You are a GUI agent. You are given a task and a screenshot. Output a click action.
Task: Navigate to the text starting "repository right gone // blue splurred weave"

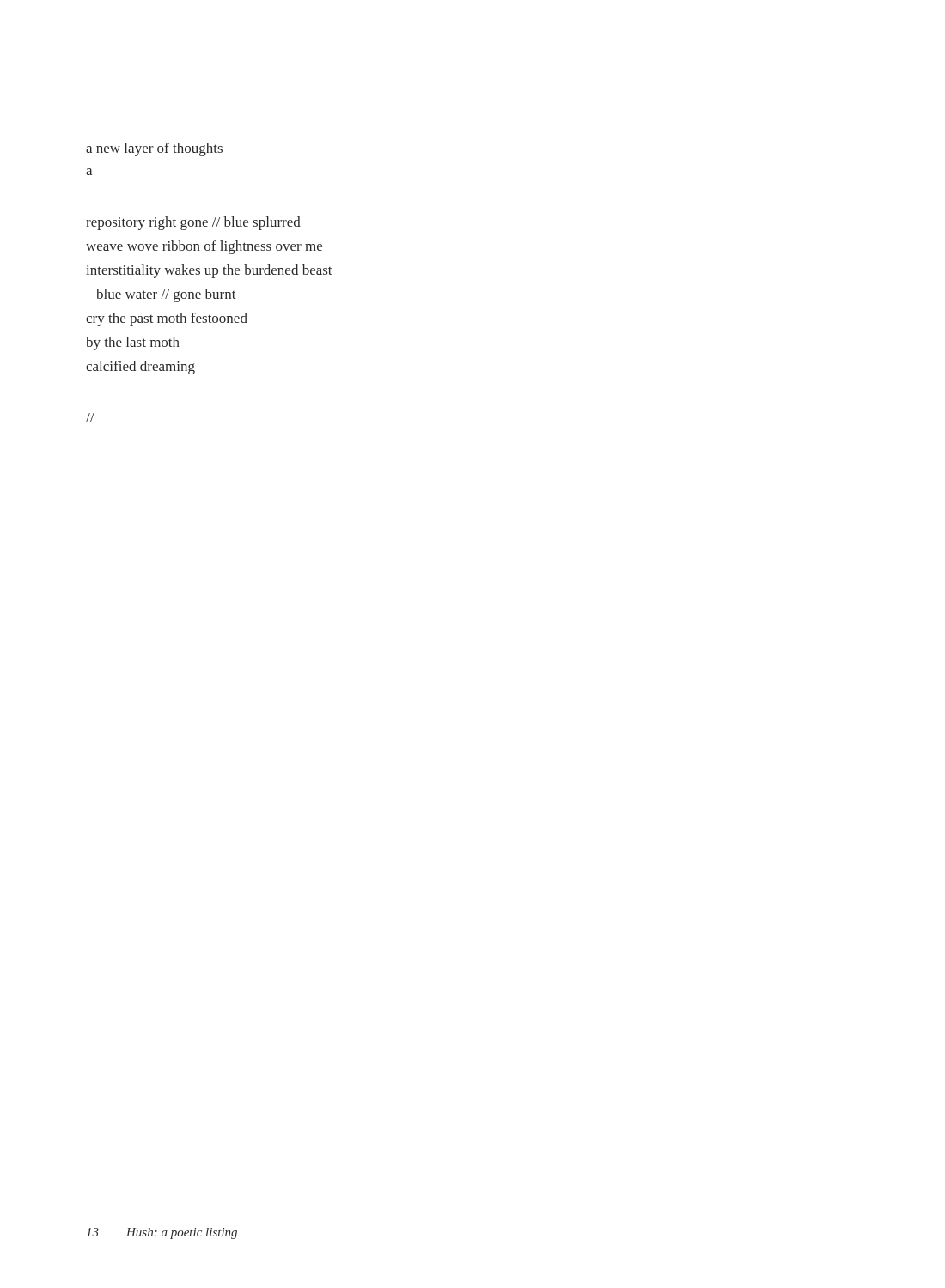[x=209, y=294]
